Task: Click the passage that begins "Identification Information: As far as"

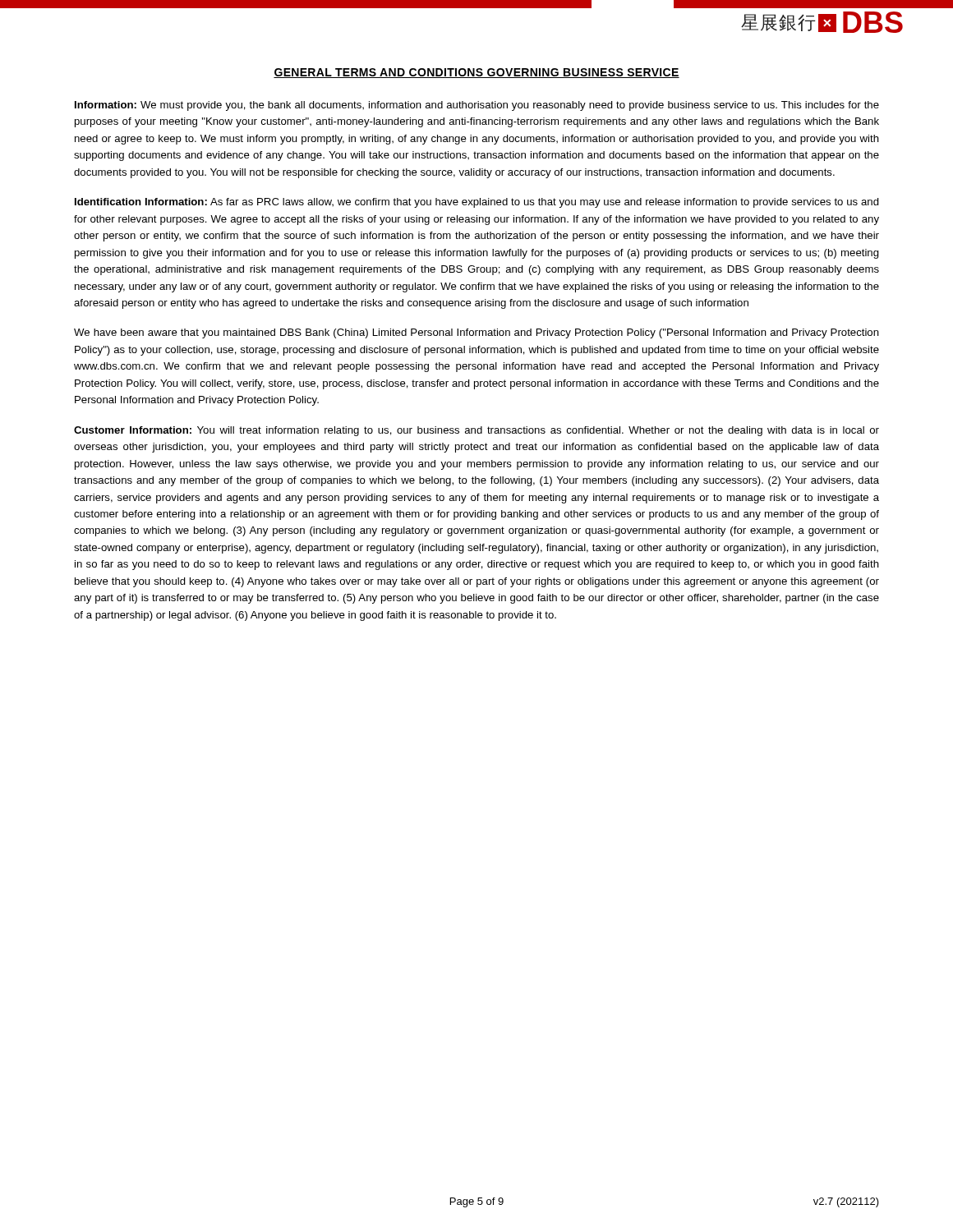Action: click(x=476, y=252)
